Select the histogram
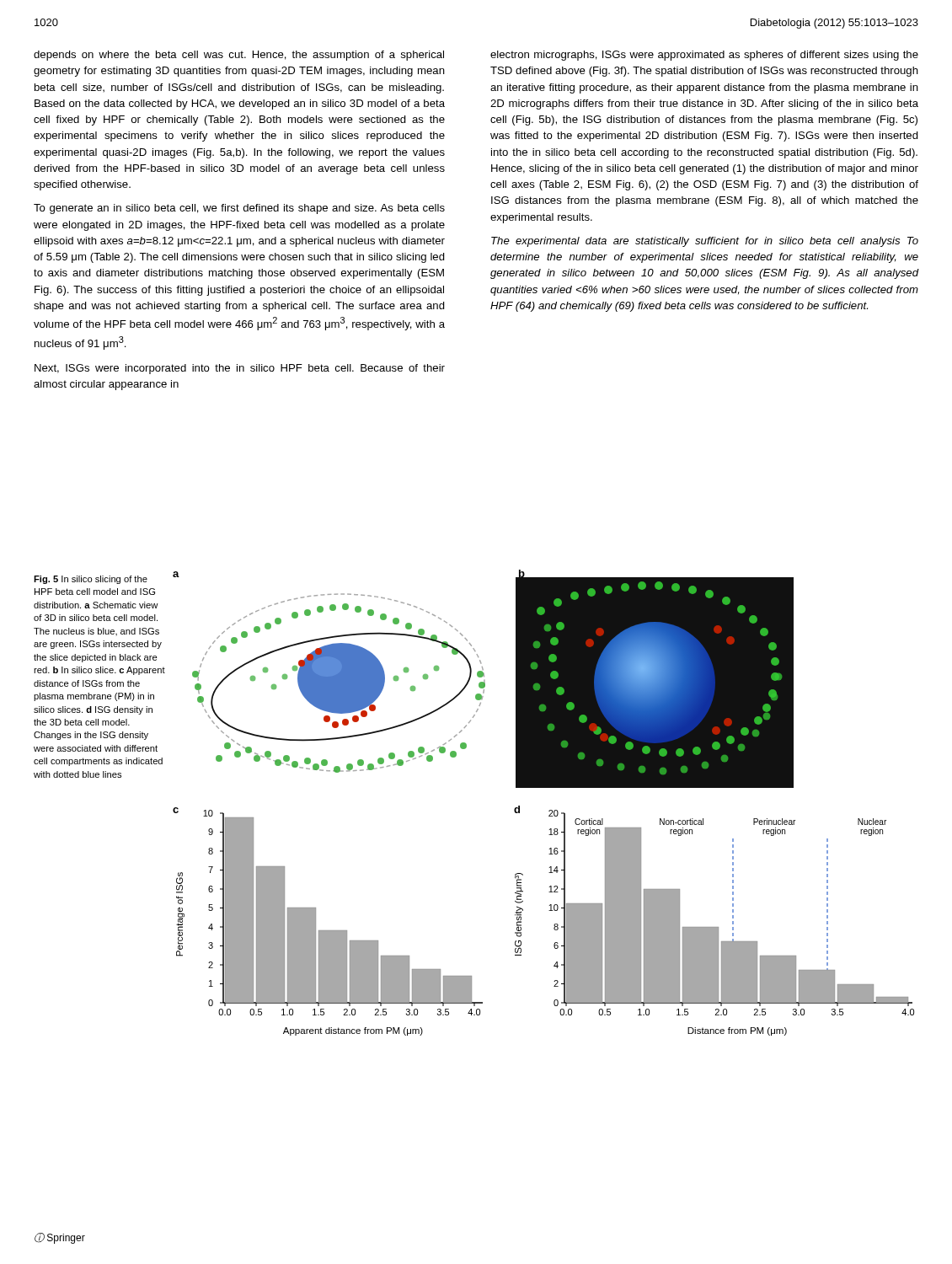952x1264 pixels. point(333,927)
